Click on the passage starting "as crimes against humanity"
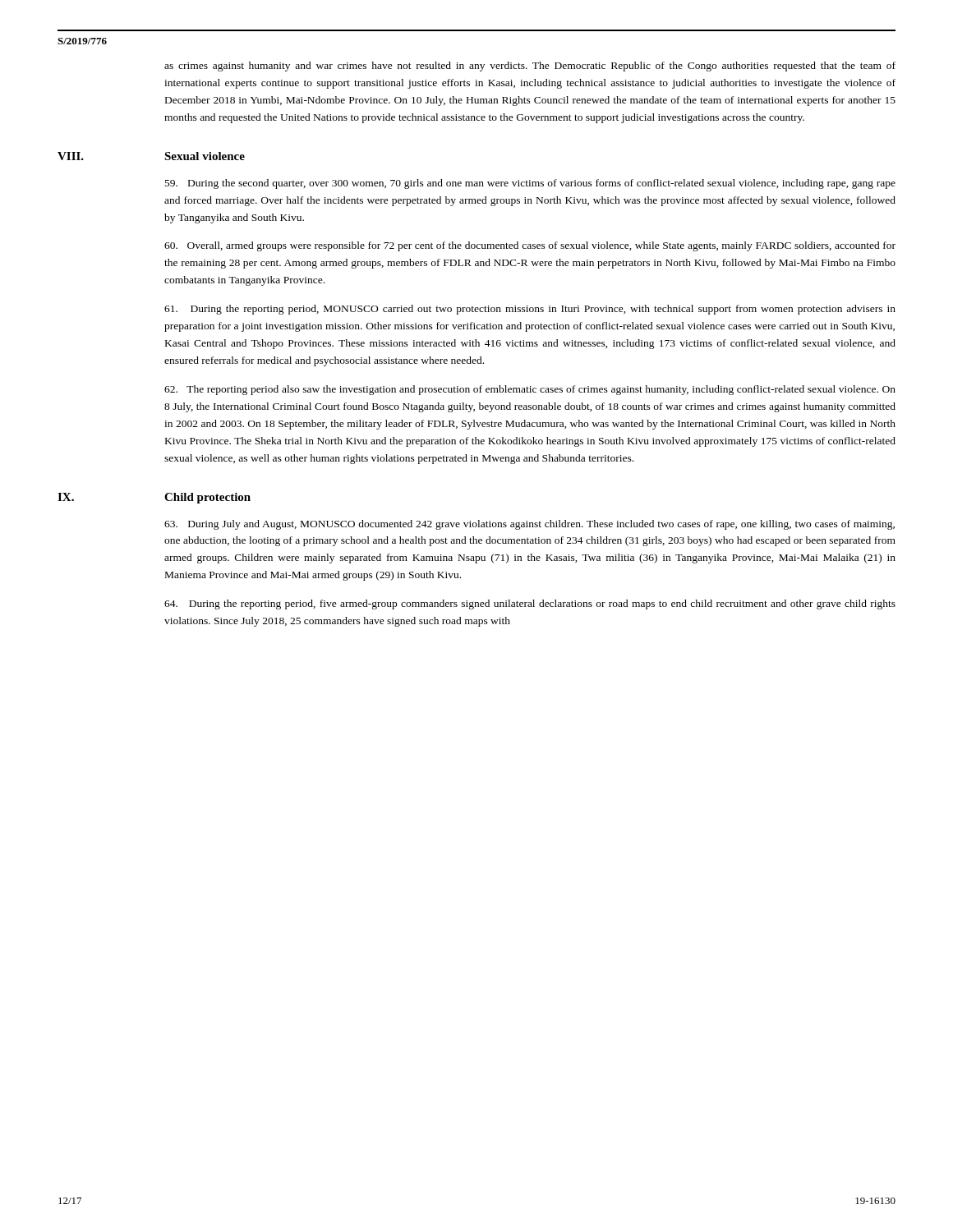Screen dimensions: 1232x953 [530, 91]
